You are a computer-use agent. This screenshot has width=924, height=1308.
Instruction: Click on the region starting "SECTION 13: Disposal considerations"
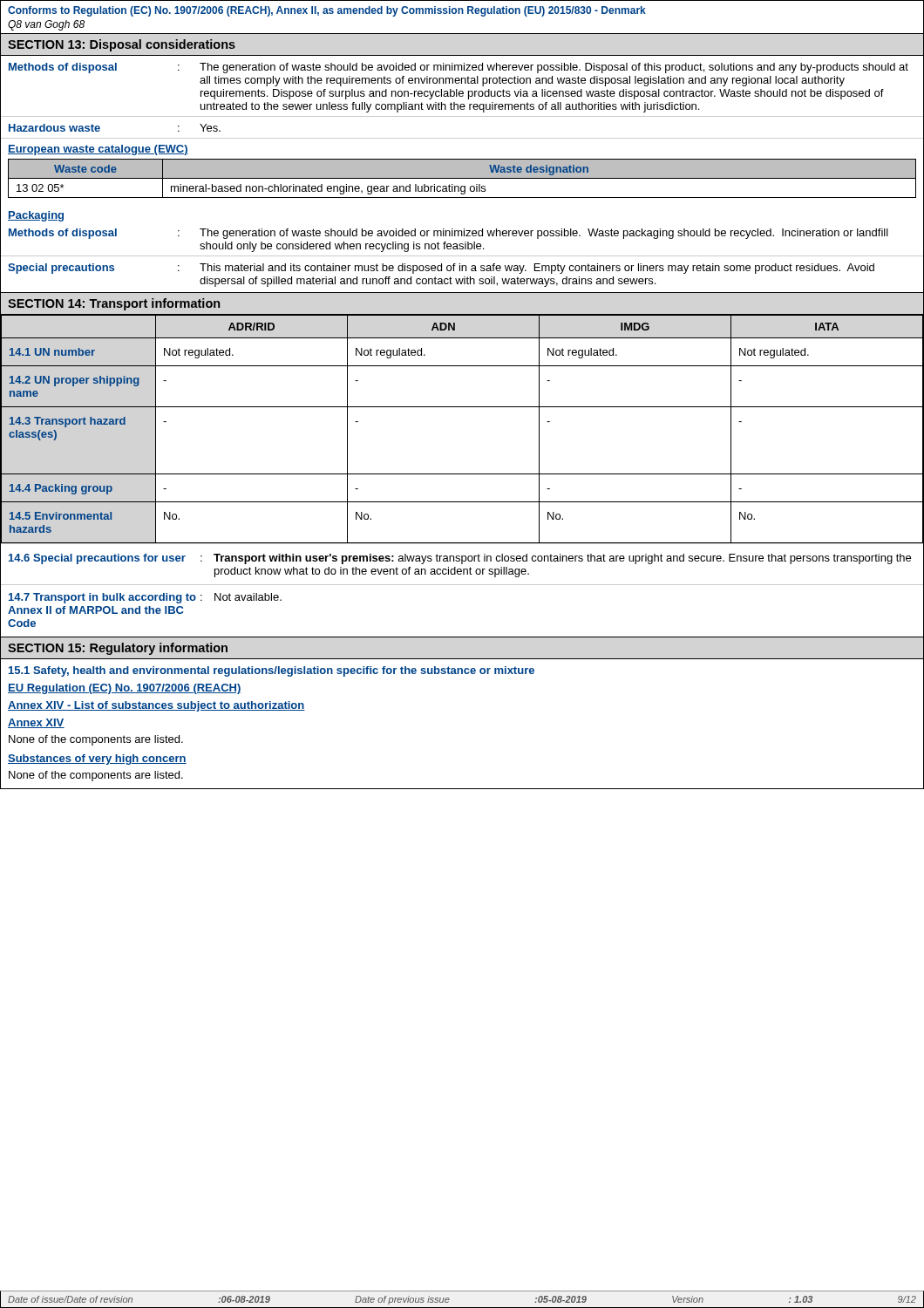122,44
